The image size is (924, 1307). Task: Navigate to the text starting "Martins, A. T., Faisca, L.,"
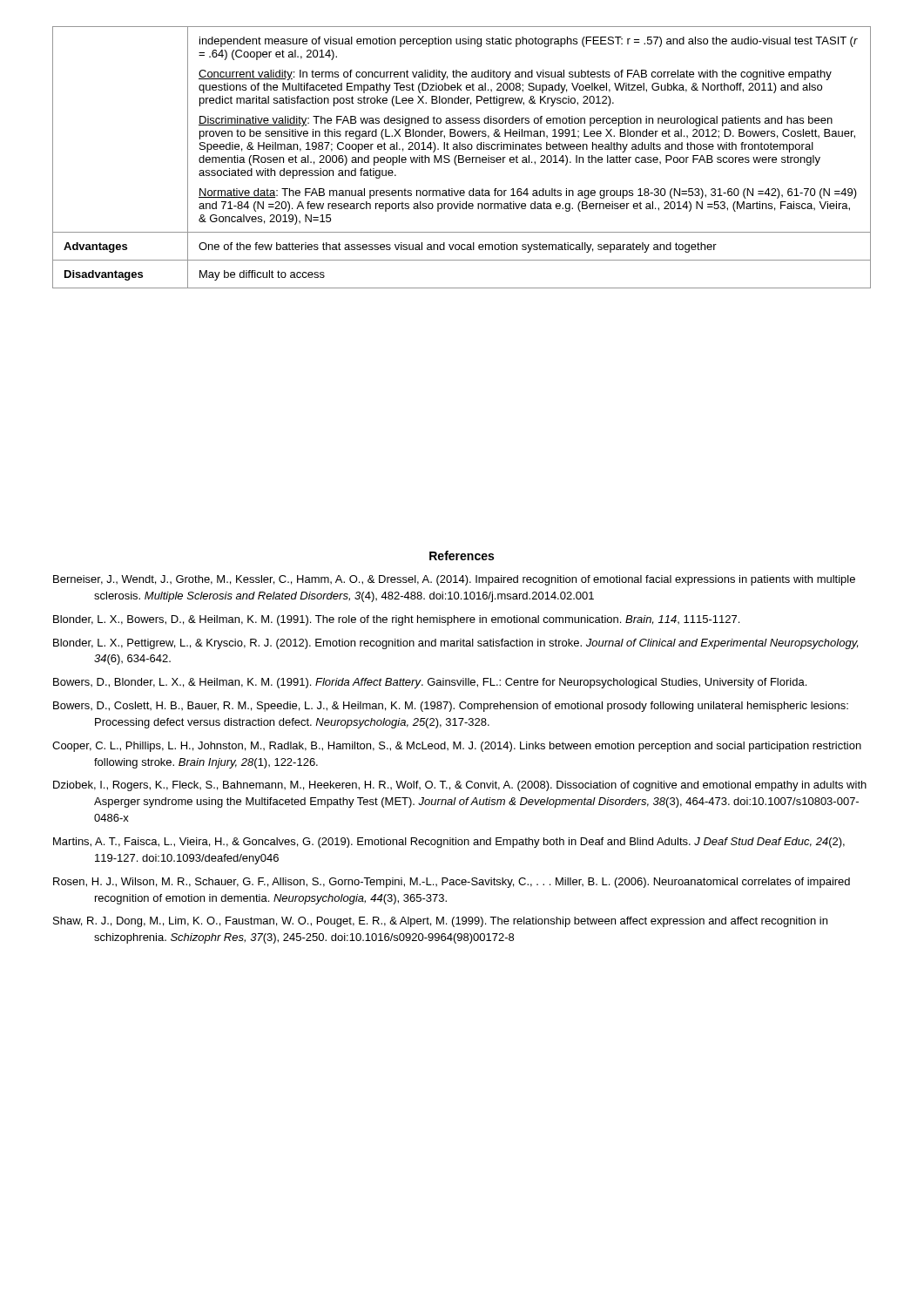click(x=449, y=849)
